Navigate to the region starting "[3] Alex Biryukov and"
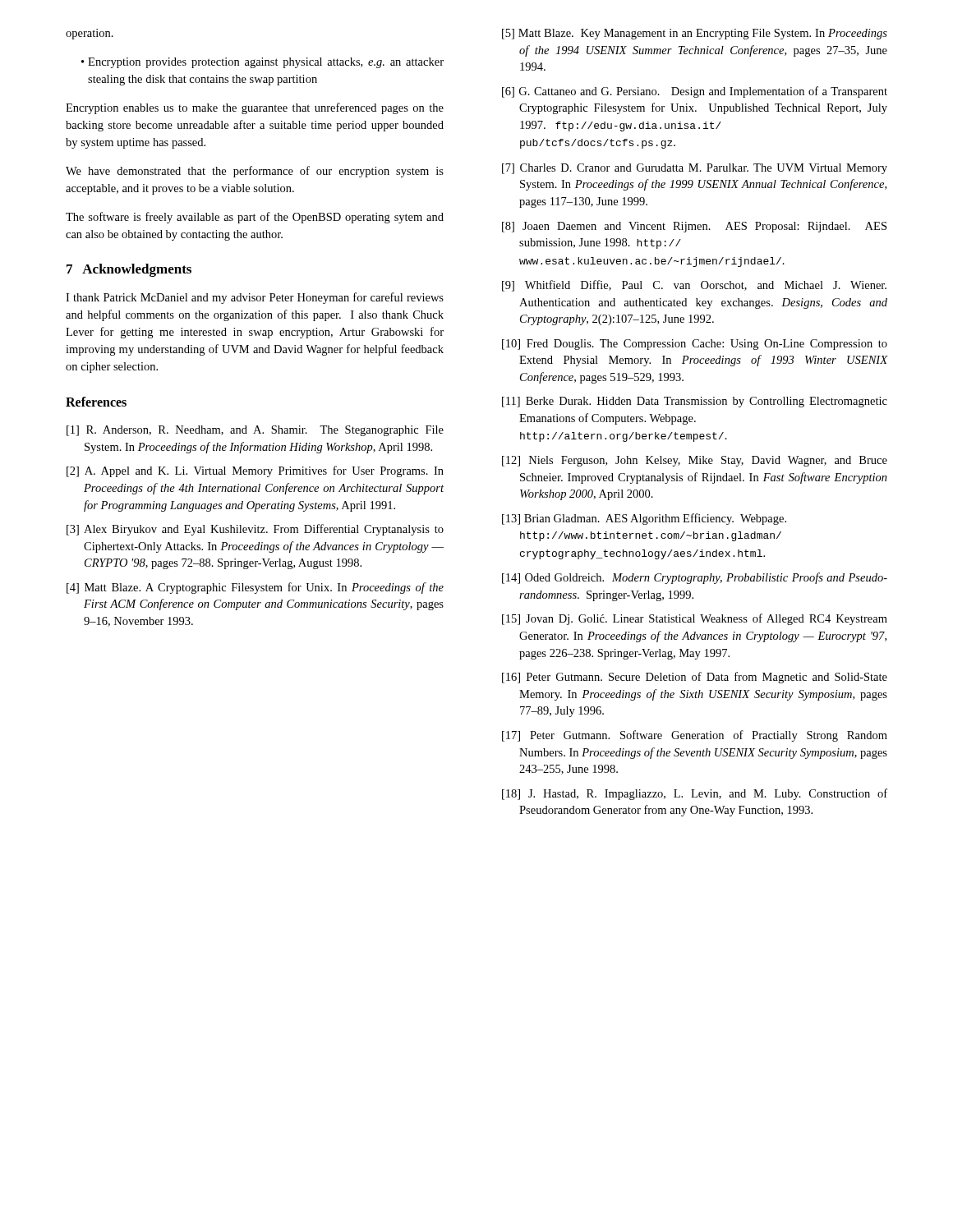The width and height of the screenshot is (953, 1232). pos(255,546)
